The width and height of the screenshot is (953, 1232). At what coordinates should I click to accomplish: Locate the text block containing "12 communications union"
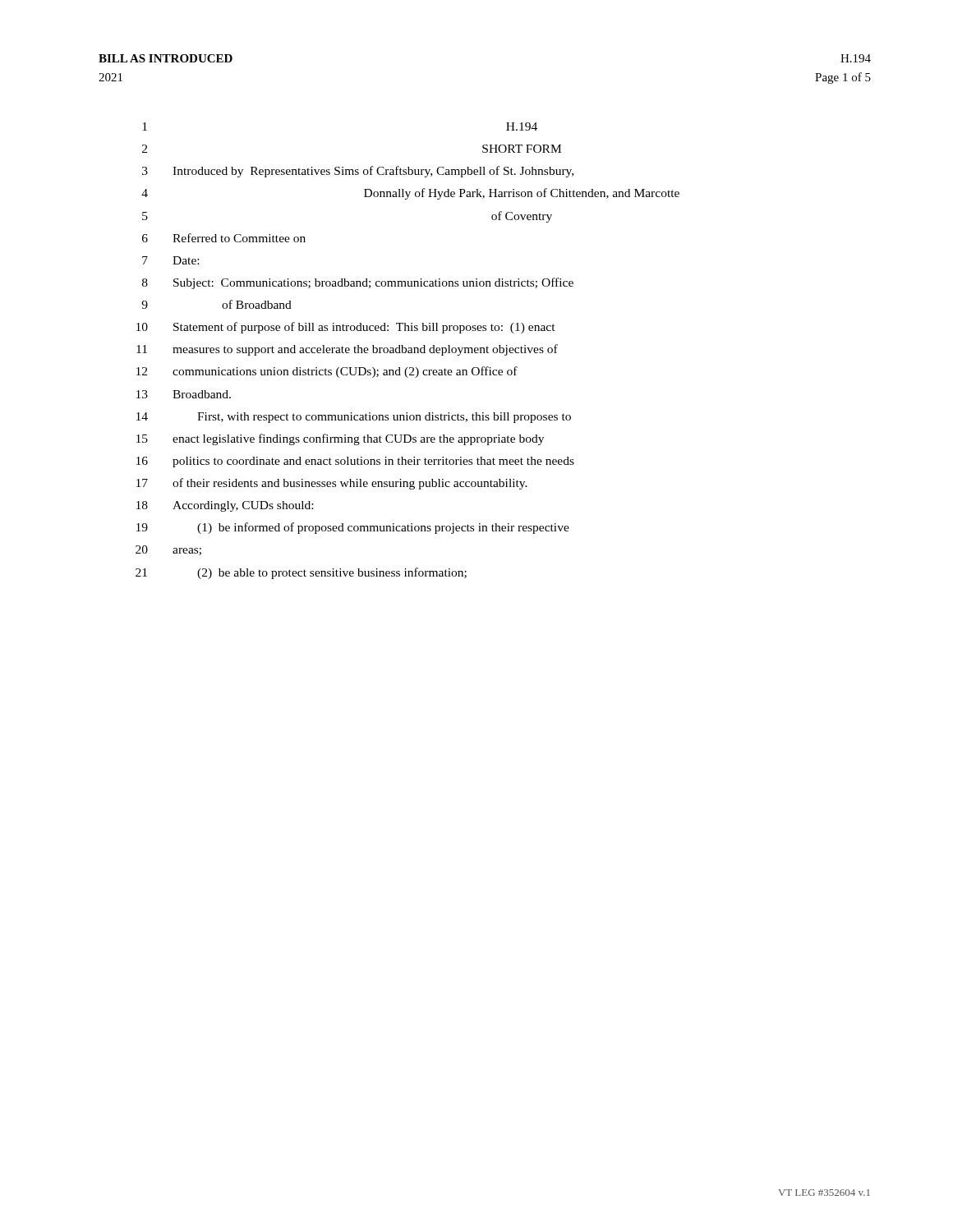[x=485, y=371]
